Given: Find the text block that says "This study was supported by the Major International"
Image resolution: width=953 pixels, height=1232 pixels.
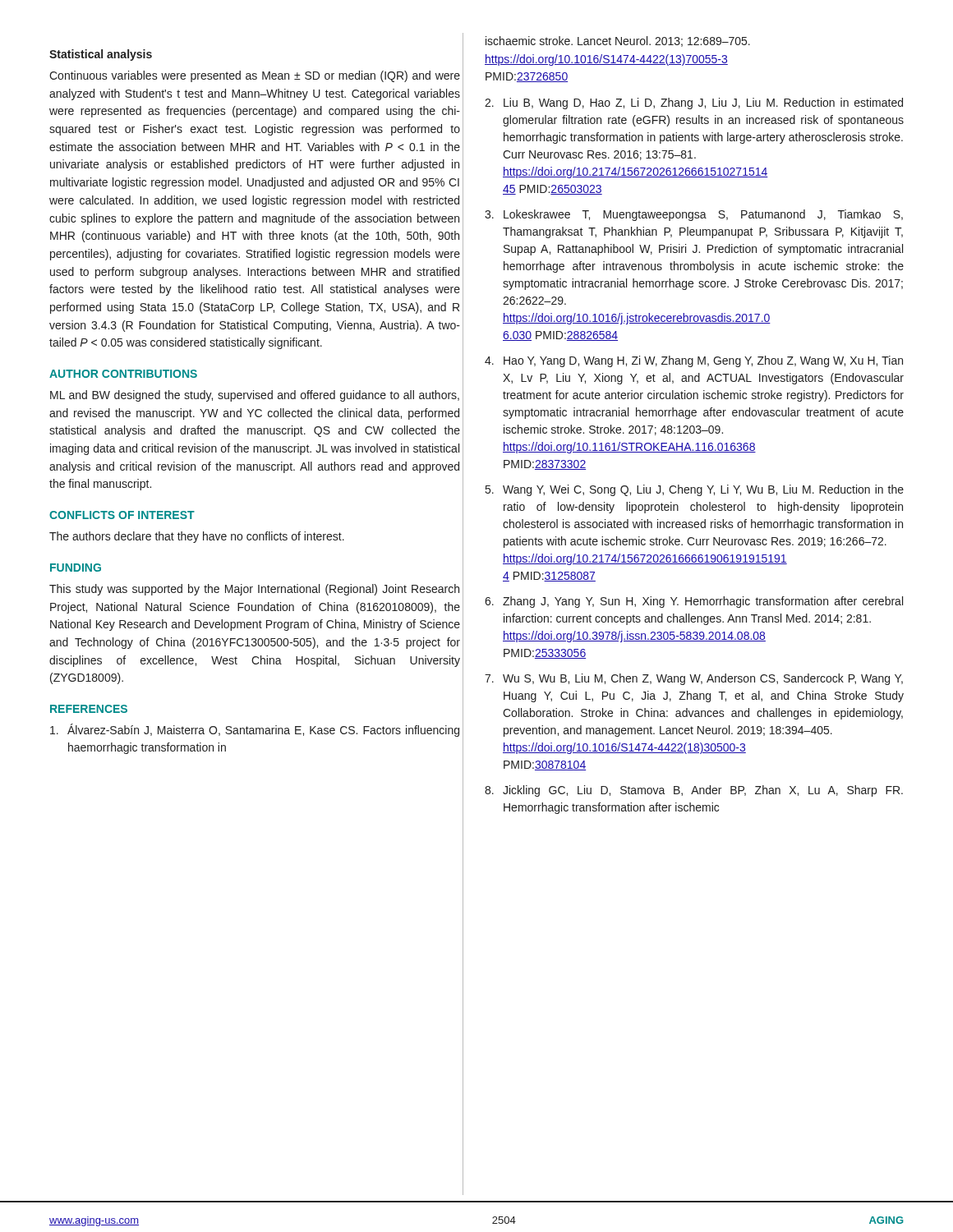Looking at the screenshot, I should (x=255, y=634).
